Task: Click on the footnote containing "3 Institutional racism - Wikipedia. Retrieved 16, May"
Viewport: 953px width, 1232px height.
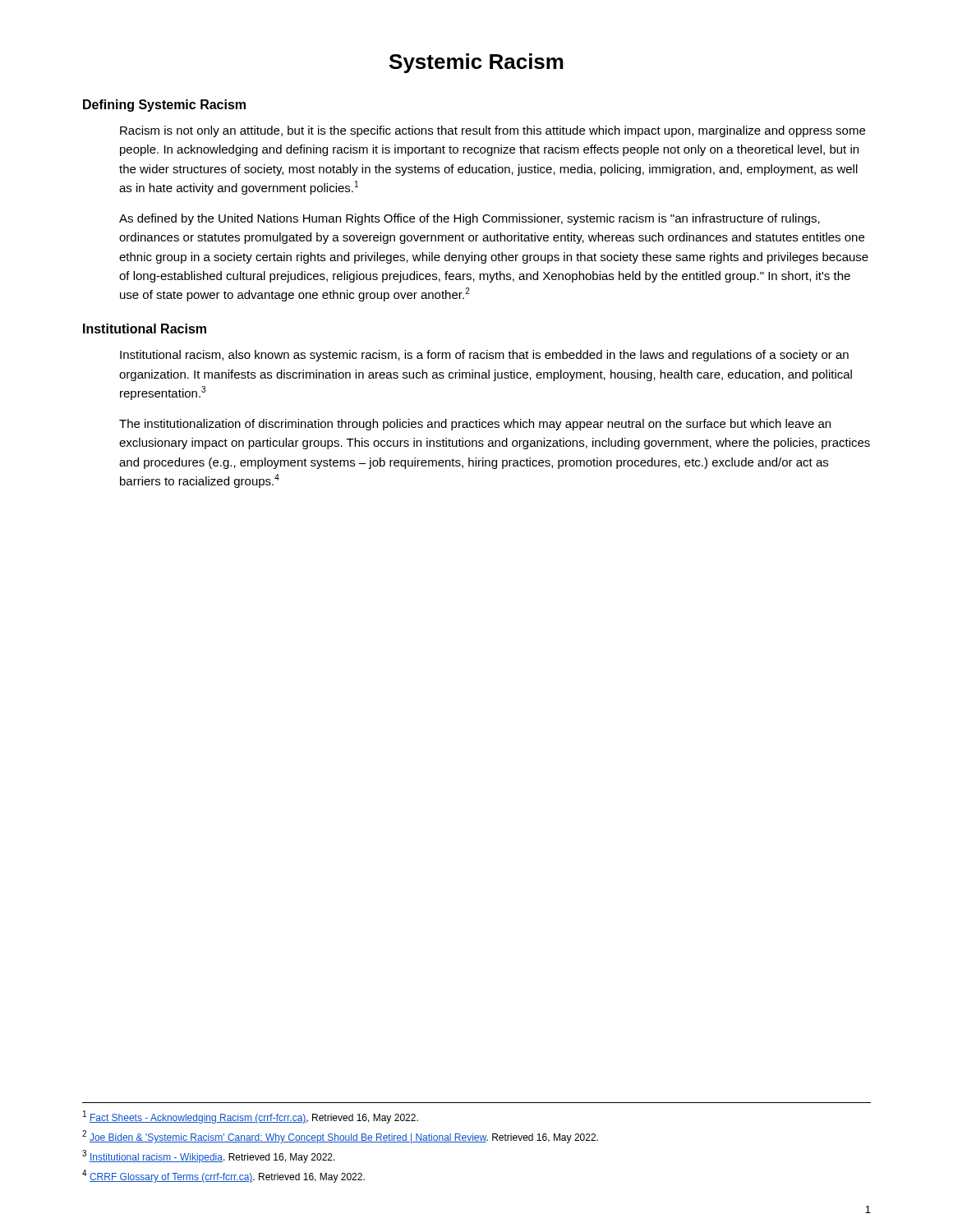Action: point(209,1156)
